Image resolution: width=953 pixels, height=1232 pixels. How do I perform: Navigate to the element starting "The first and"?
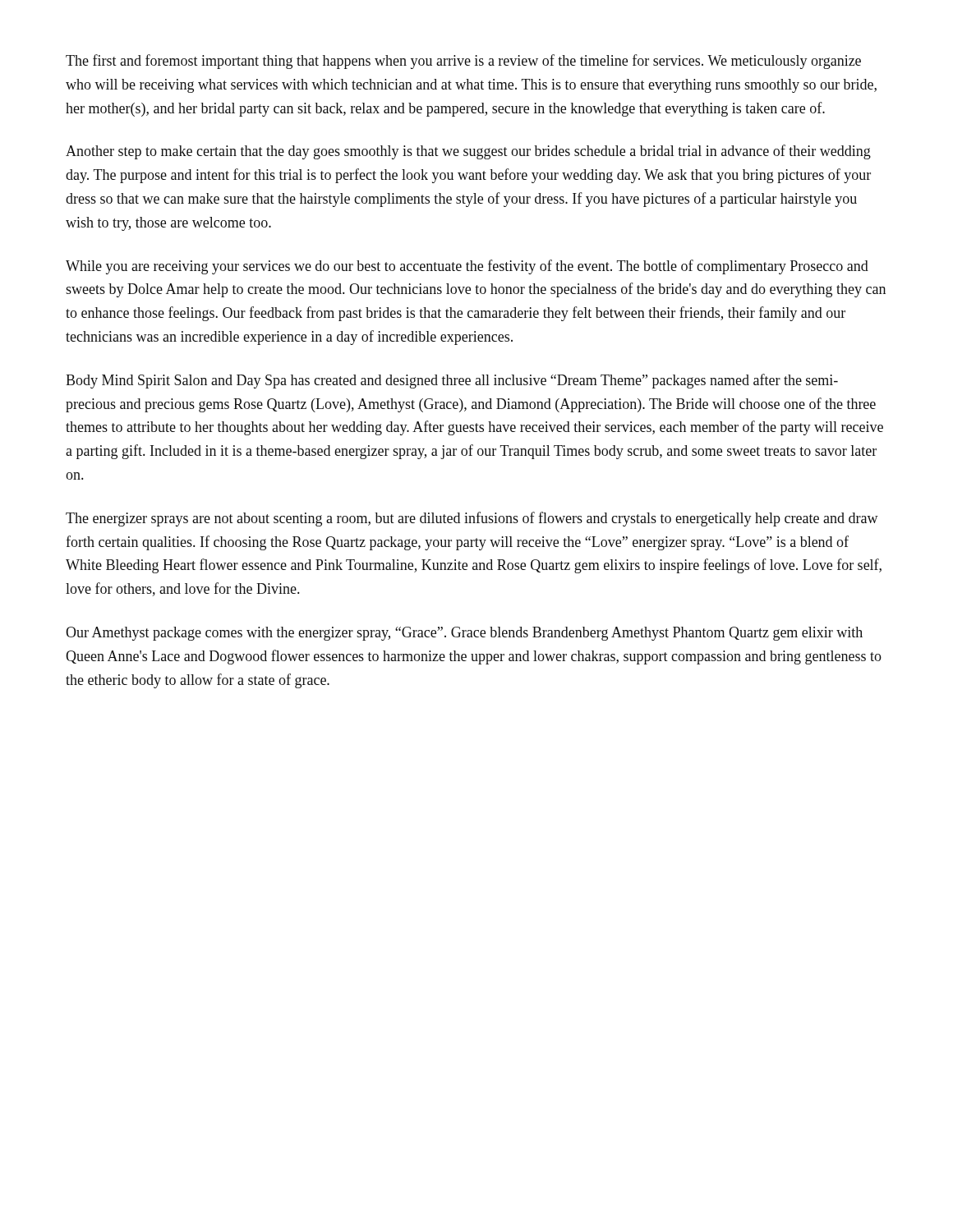click(x=472, y=84)
